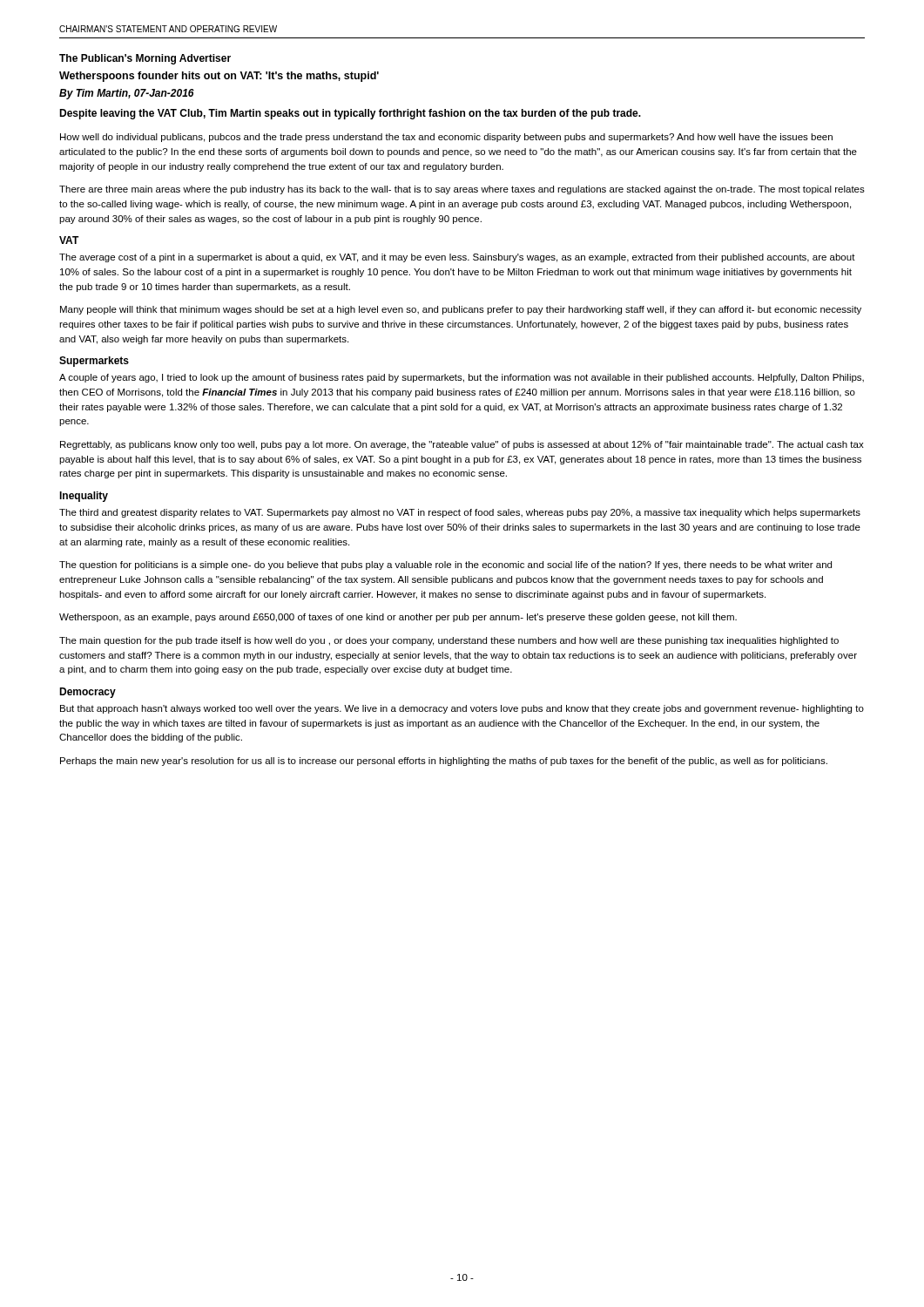This screenshot has width=924, height=1307.
Task: Find the passage starting "There are three main areas where the pub"
Action: (x=462, y=204)
